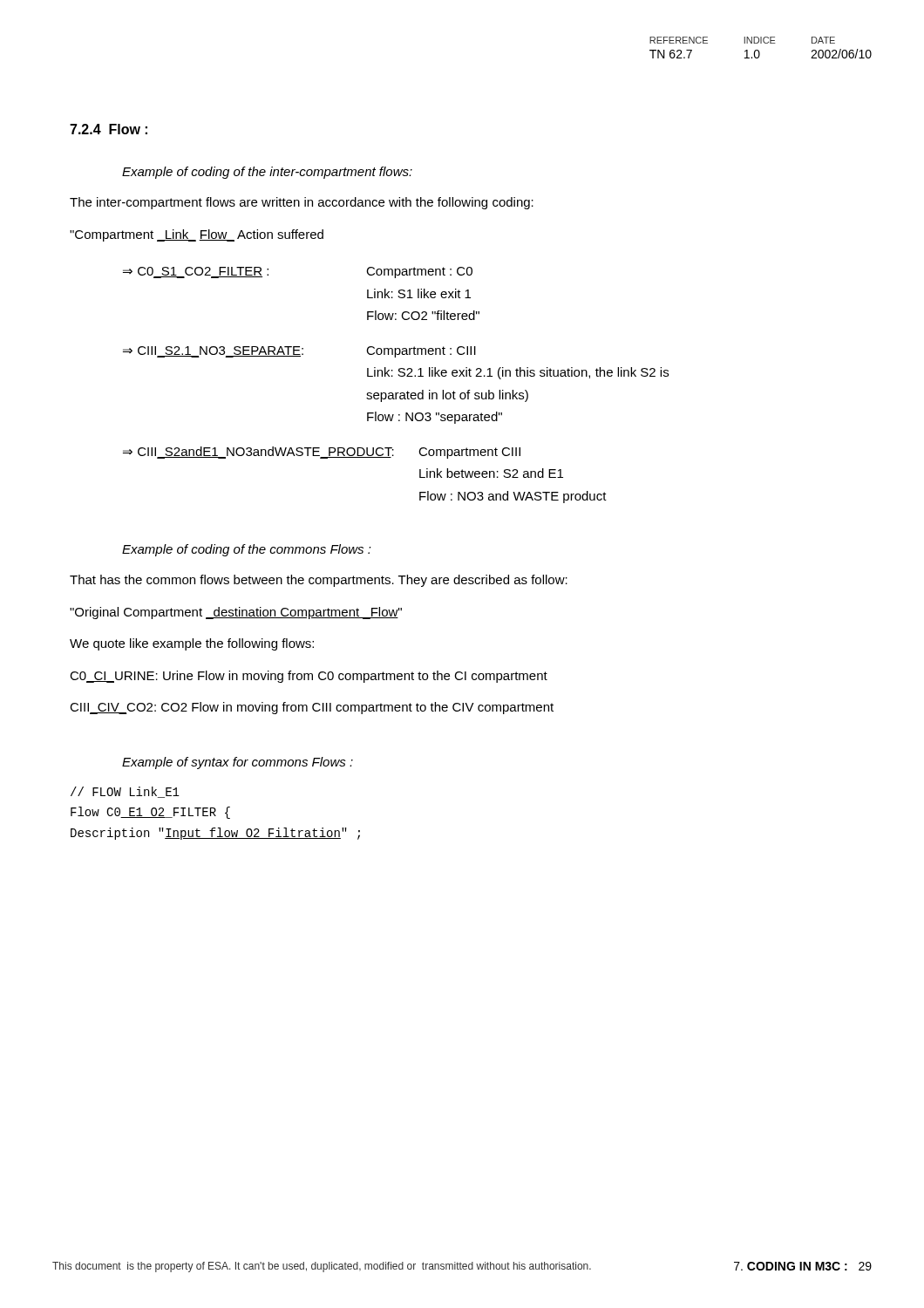Point to ""Original Compartment _destination Compartment _Flow""
This screenshot has width=924, height=1308.
(x=236, y=611)
